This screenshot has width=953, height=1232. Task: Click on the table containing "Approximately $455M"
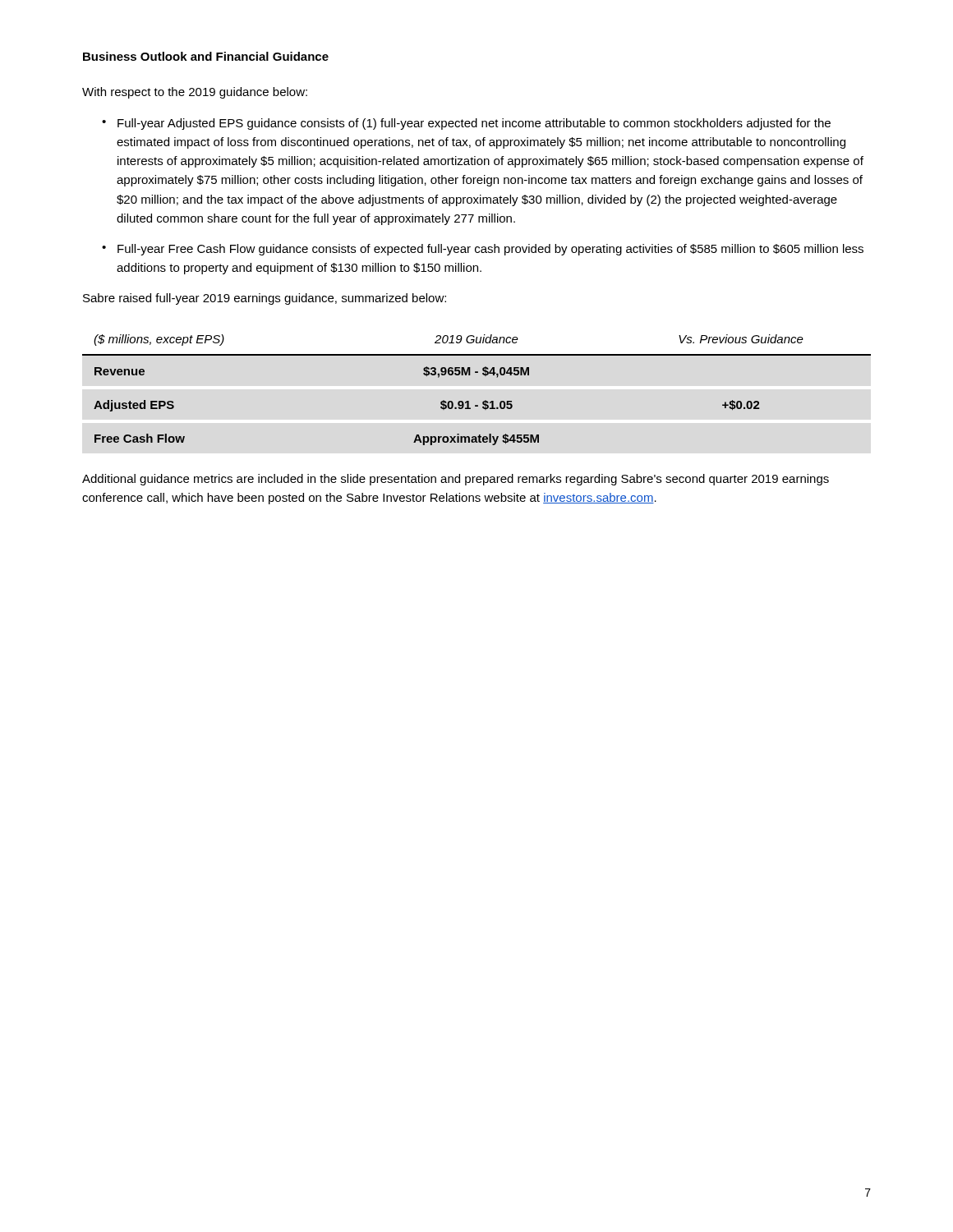coord(476,389)
